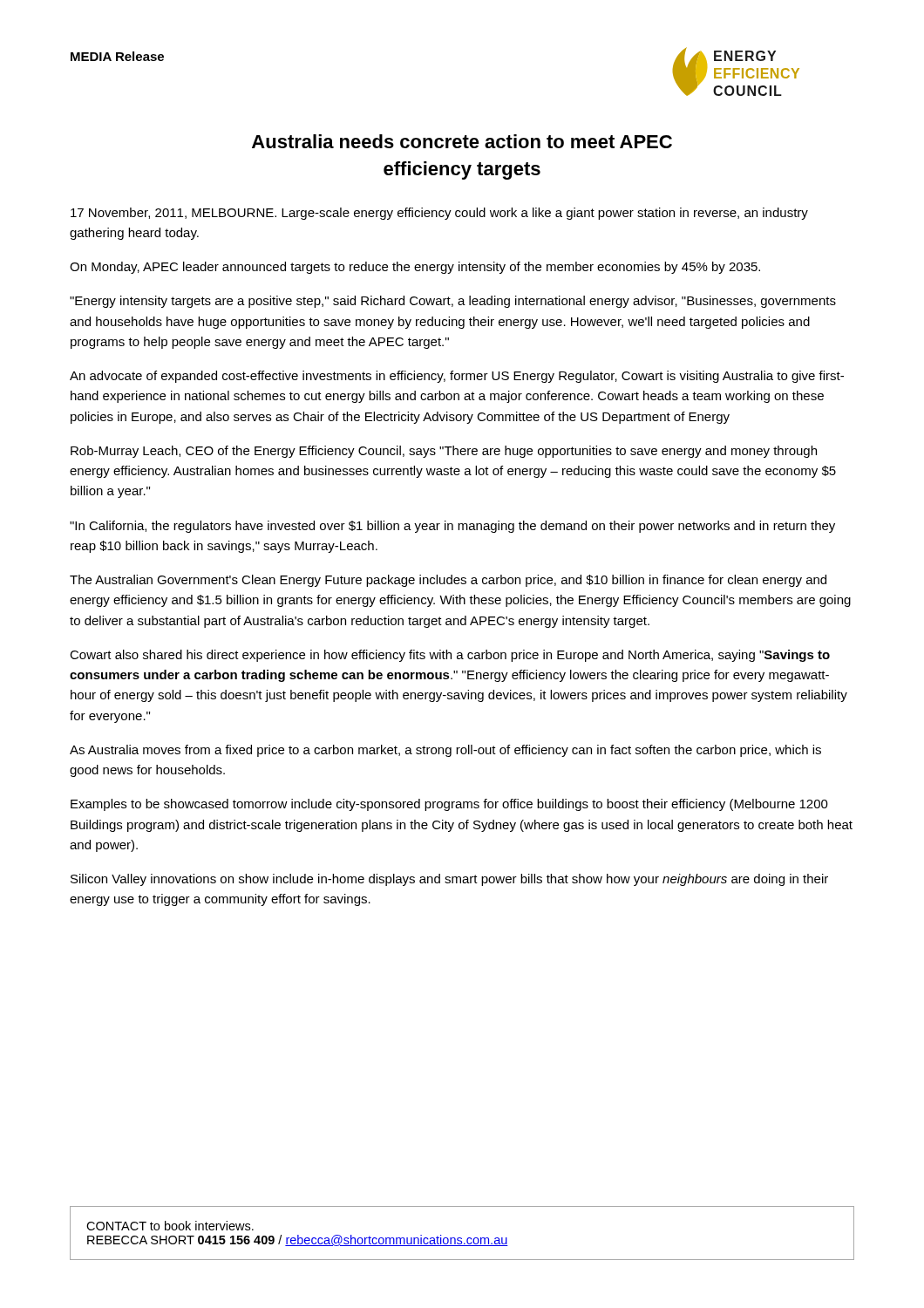924x1308 pixels.
Task: Find the block on this page that starts "CONTACT to book interviews. REBECCA"
Action: (x=297, y=1233)
